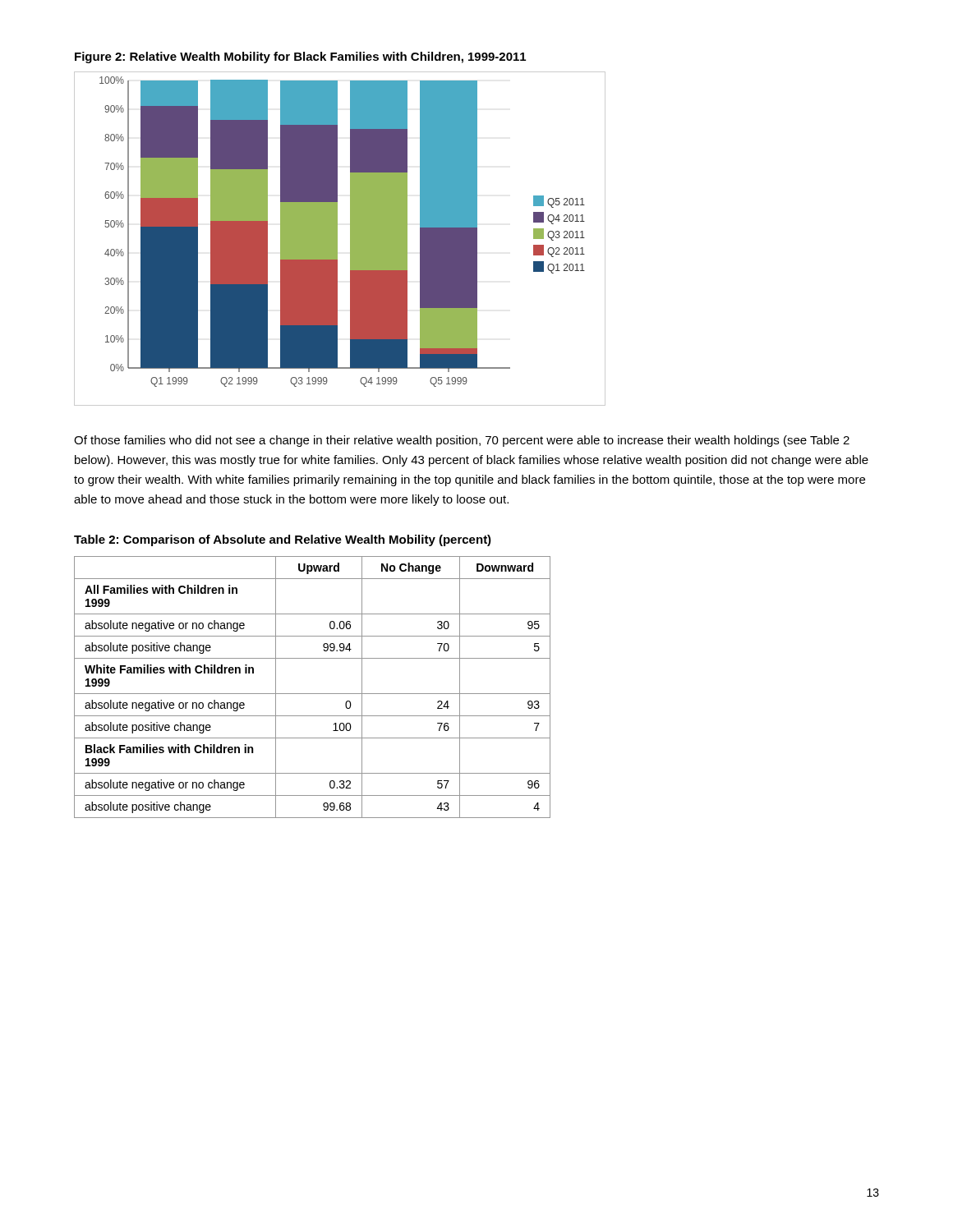
Task: Find a stacked bar chart
Action: 339,238
